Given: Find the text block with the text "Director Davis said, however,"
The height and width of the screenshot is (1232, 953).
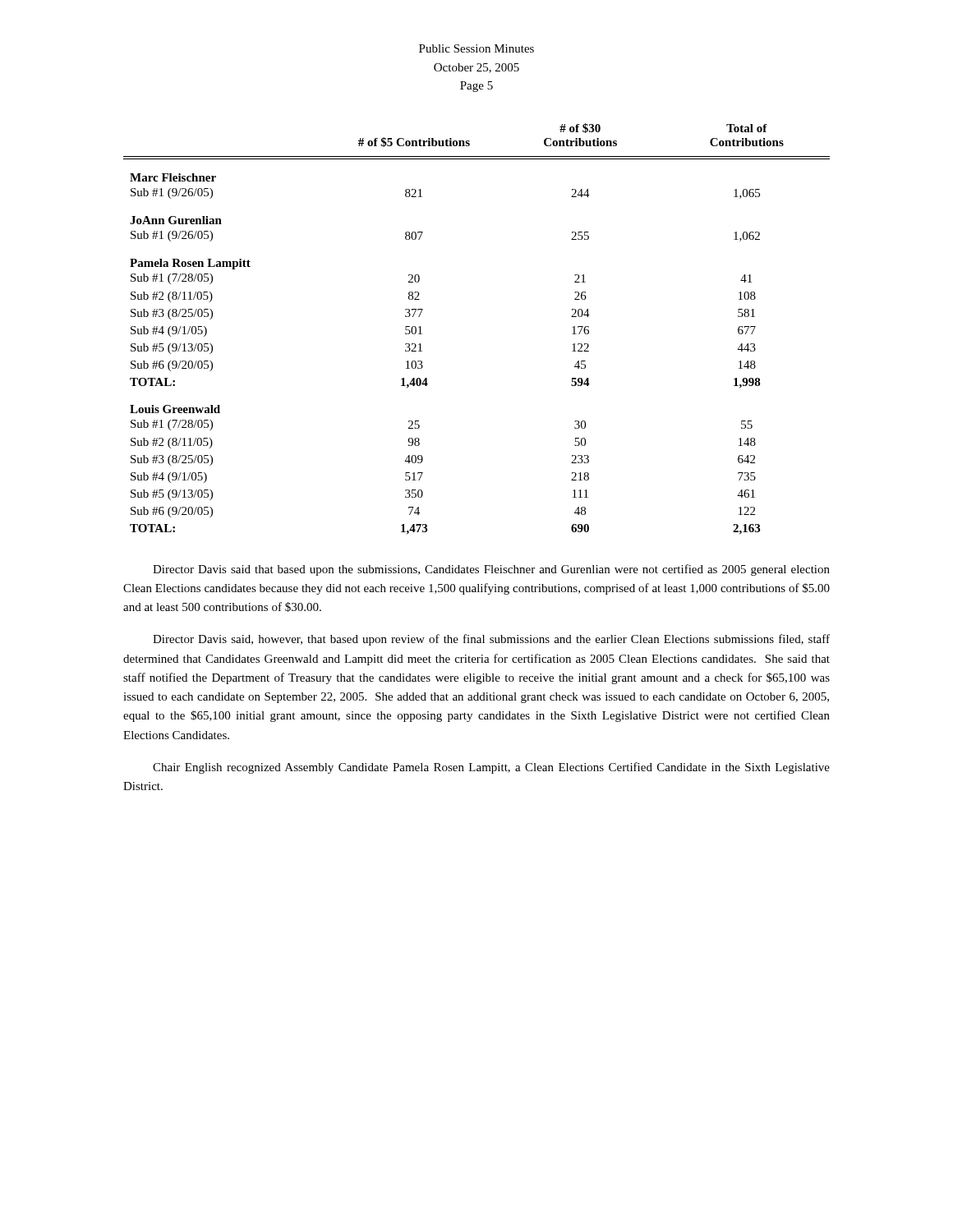Looking at the screenshot, I should (x=476, y=687).
